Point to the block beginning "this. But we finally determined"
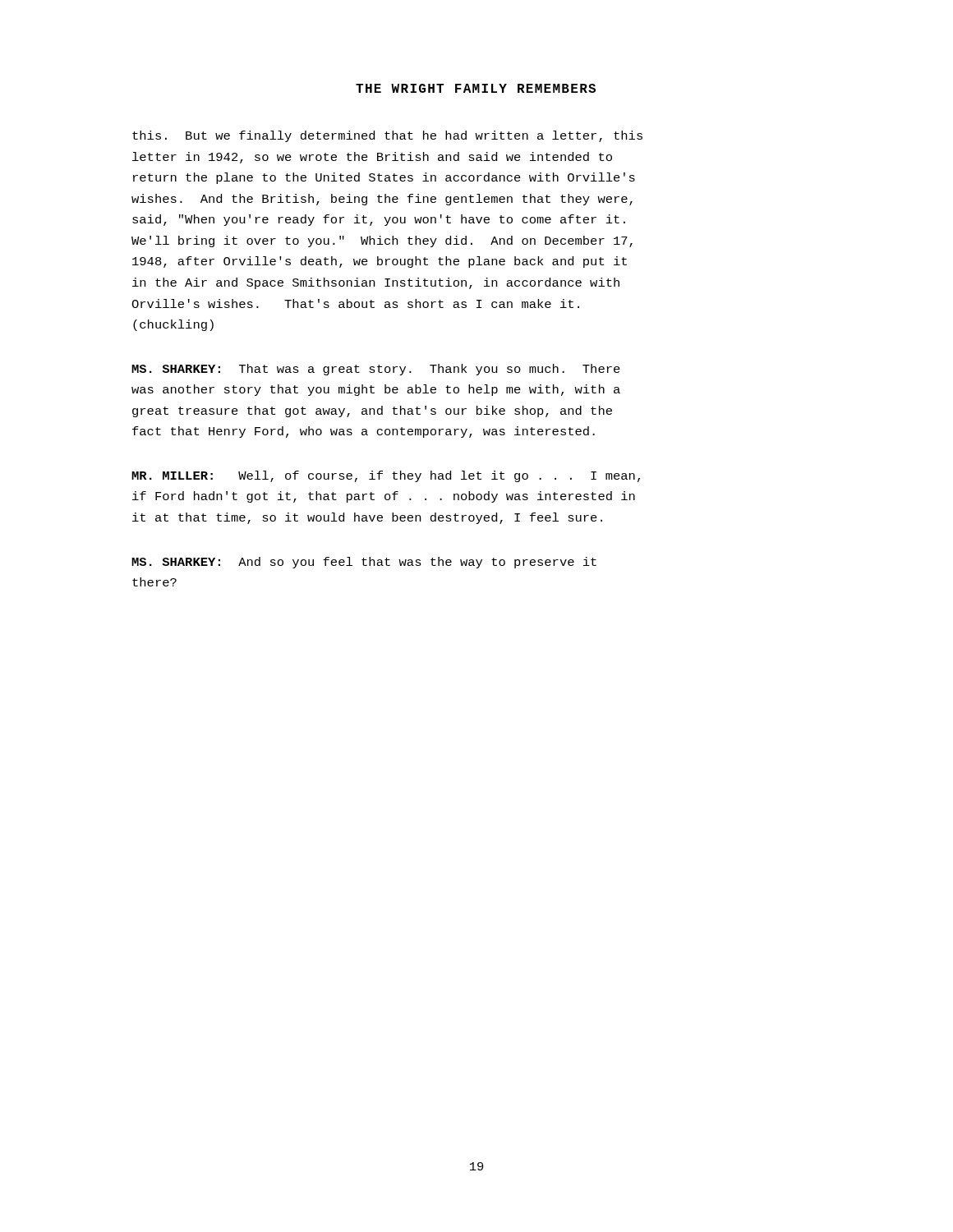The height and width of the screenshot is (1232, 953). tap(387, 231)
